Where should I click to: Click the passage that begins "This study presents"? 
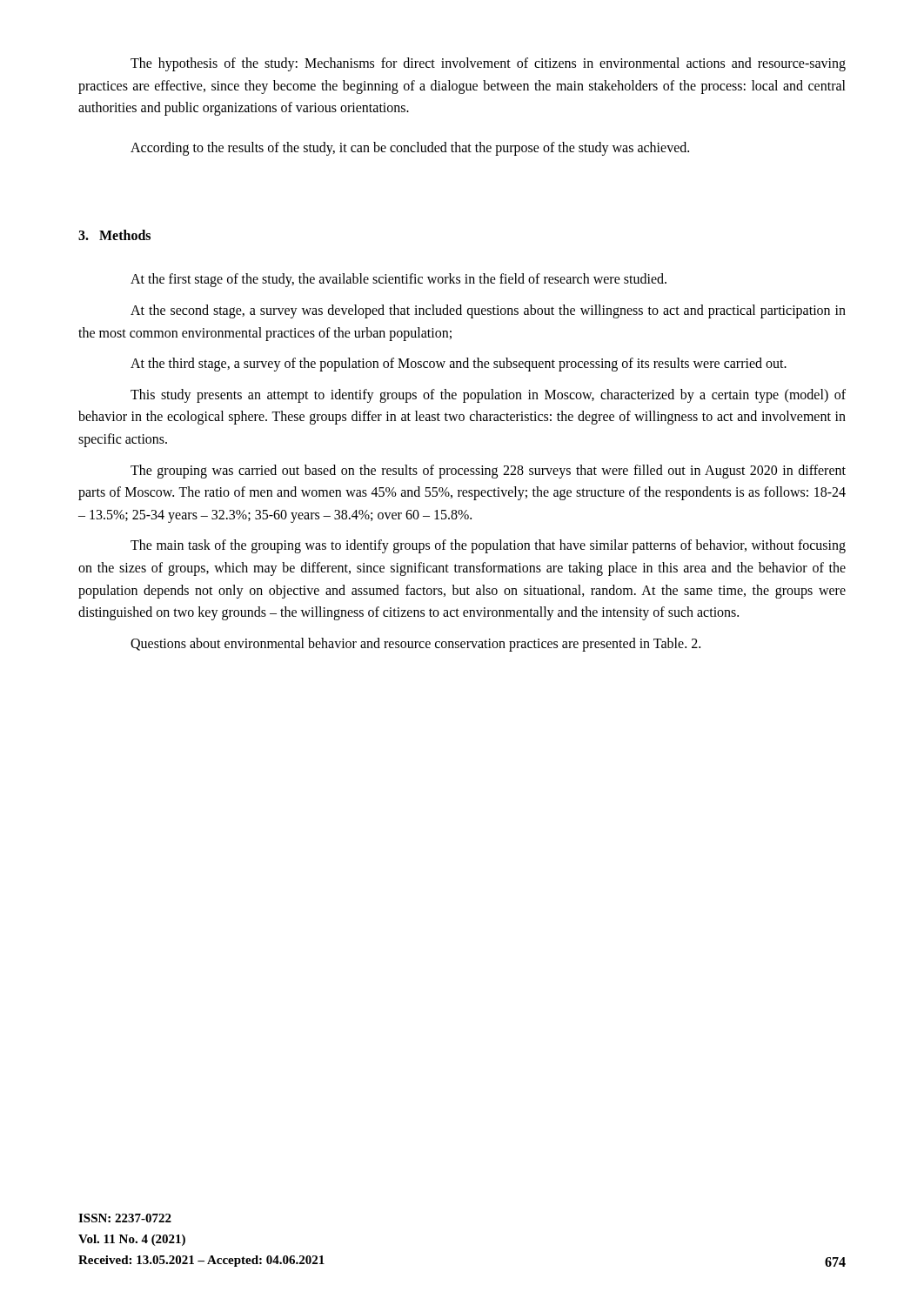tap(462, 417)
